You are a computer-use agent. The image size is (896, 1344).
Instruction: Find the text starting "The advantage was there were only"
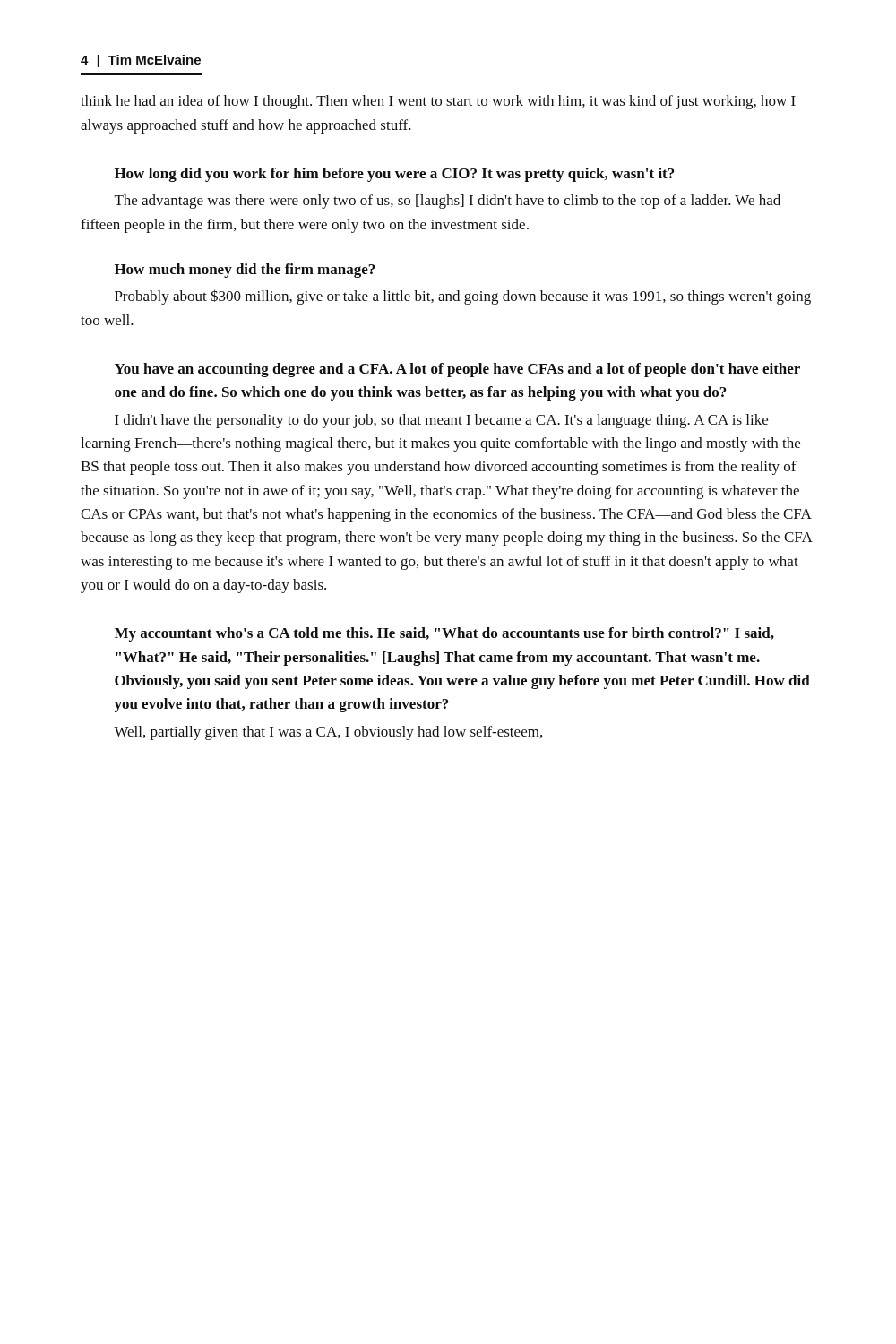coord(448,213)
